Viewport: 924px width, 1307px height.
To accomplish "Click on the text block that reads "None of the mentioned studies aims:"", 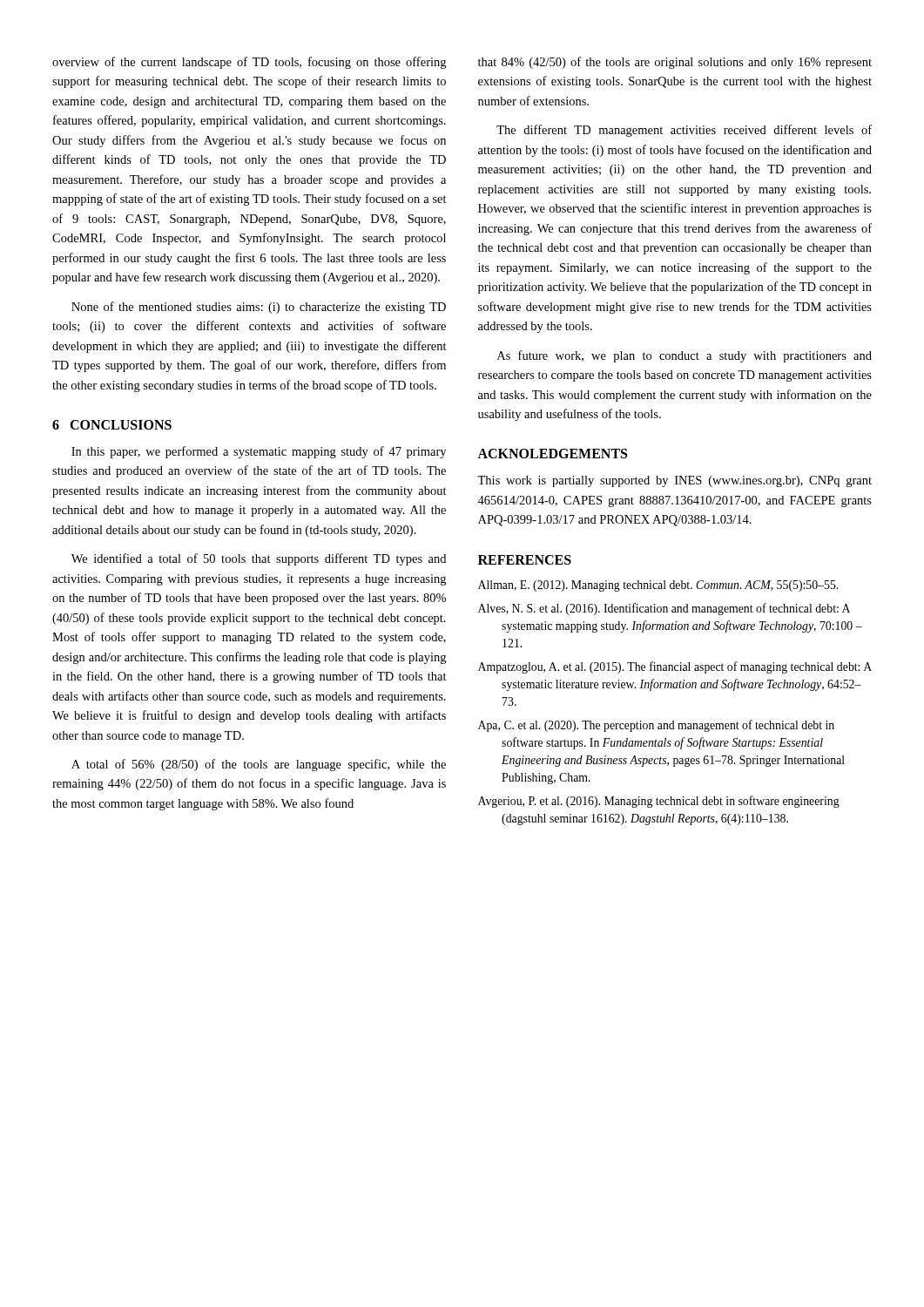I will [x=249, y=346].
